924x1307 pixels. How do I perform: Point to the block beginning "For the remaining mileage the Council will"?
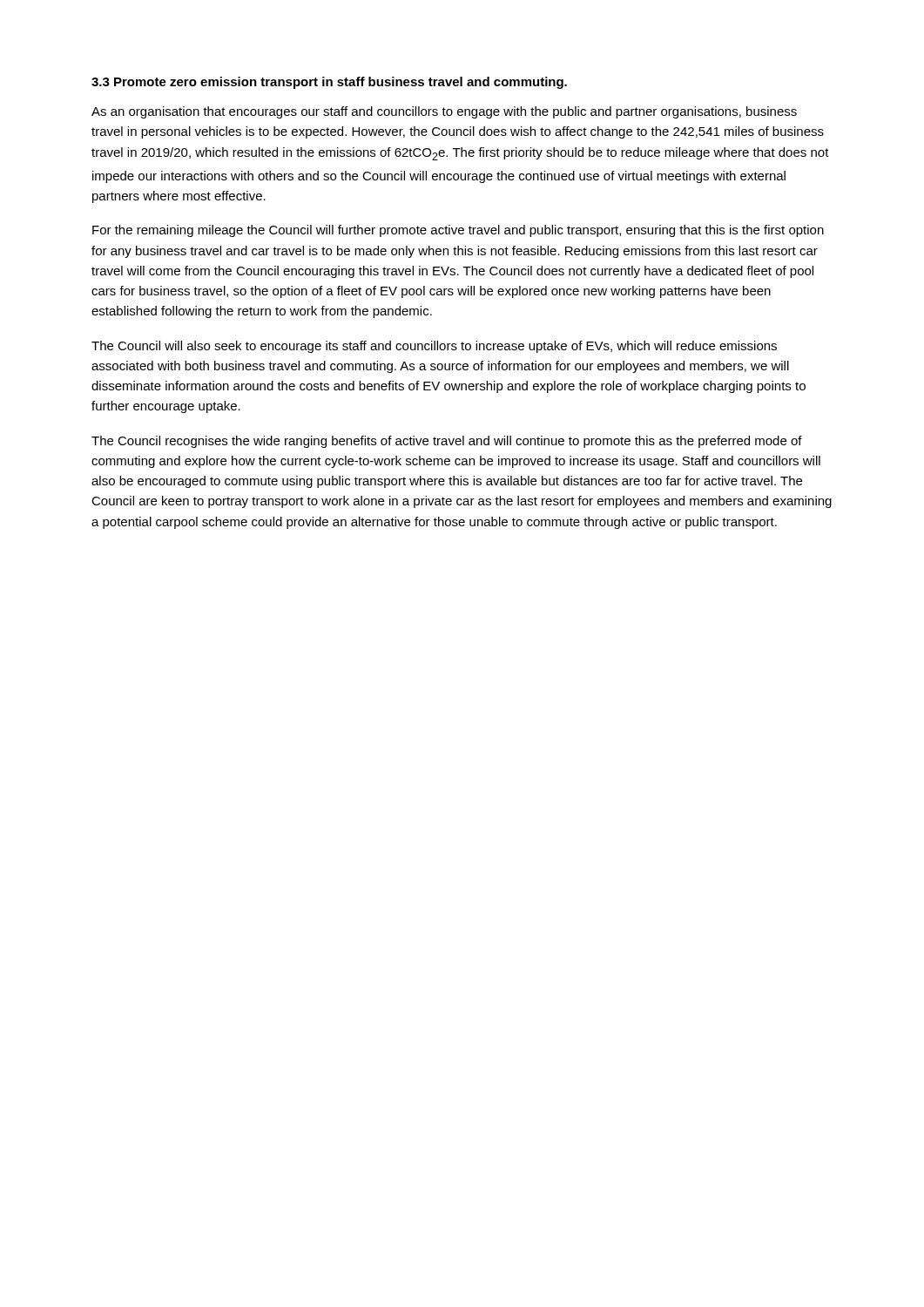click(x=458, y=270)
